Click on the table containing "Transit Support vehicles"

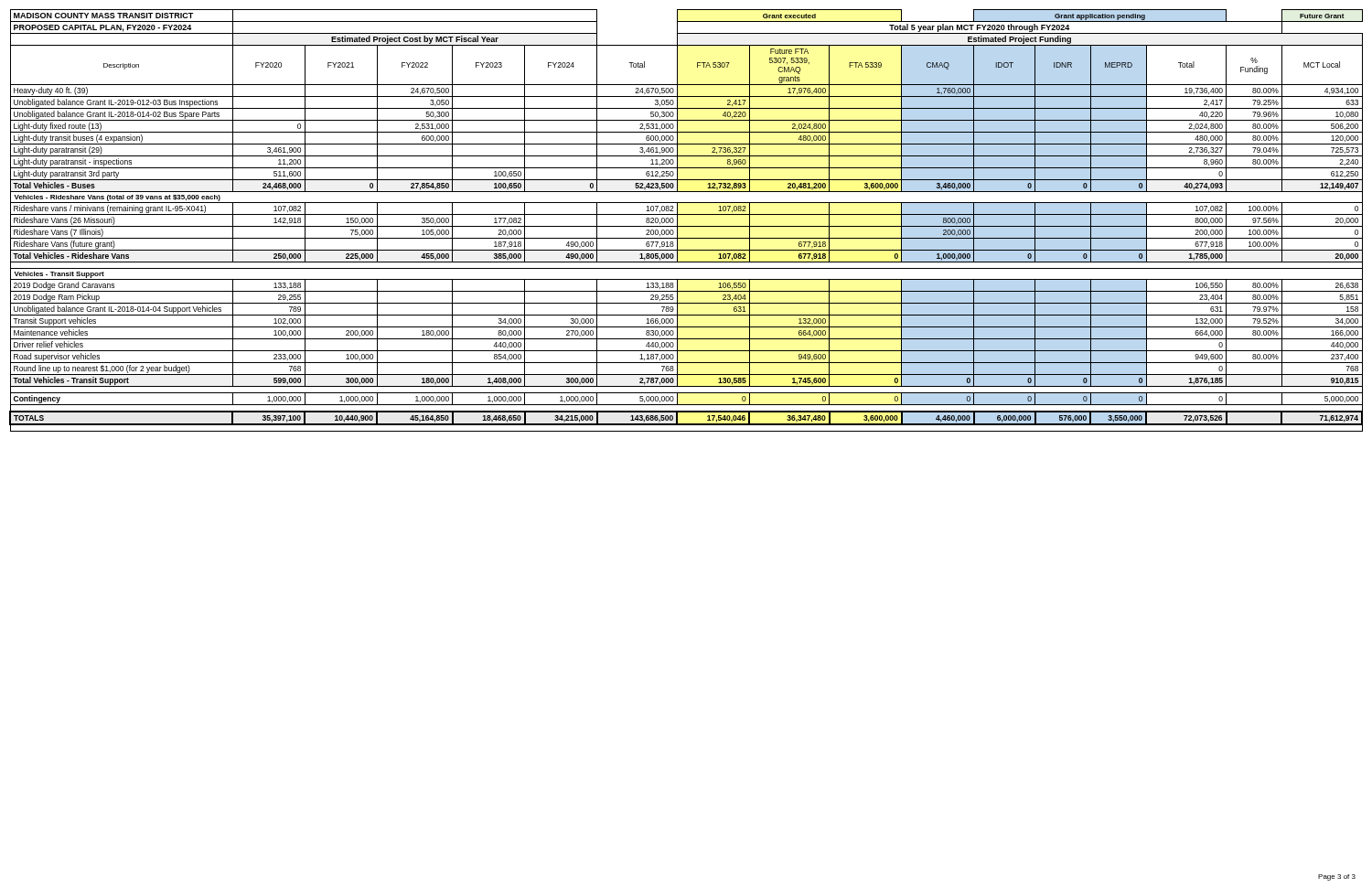click(686, 220)
